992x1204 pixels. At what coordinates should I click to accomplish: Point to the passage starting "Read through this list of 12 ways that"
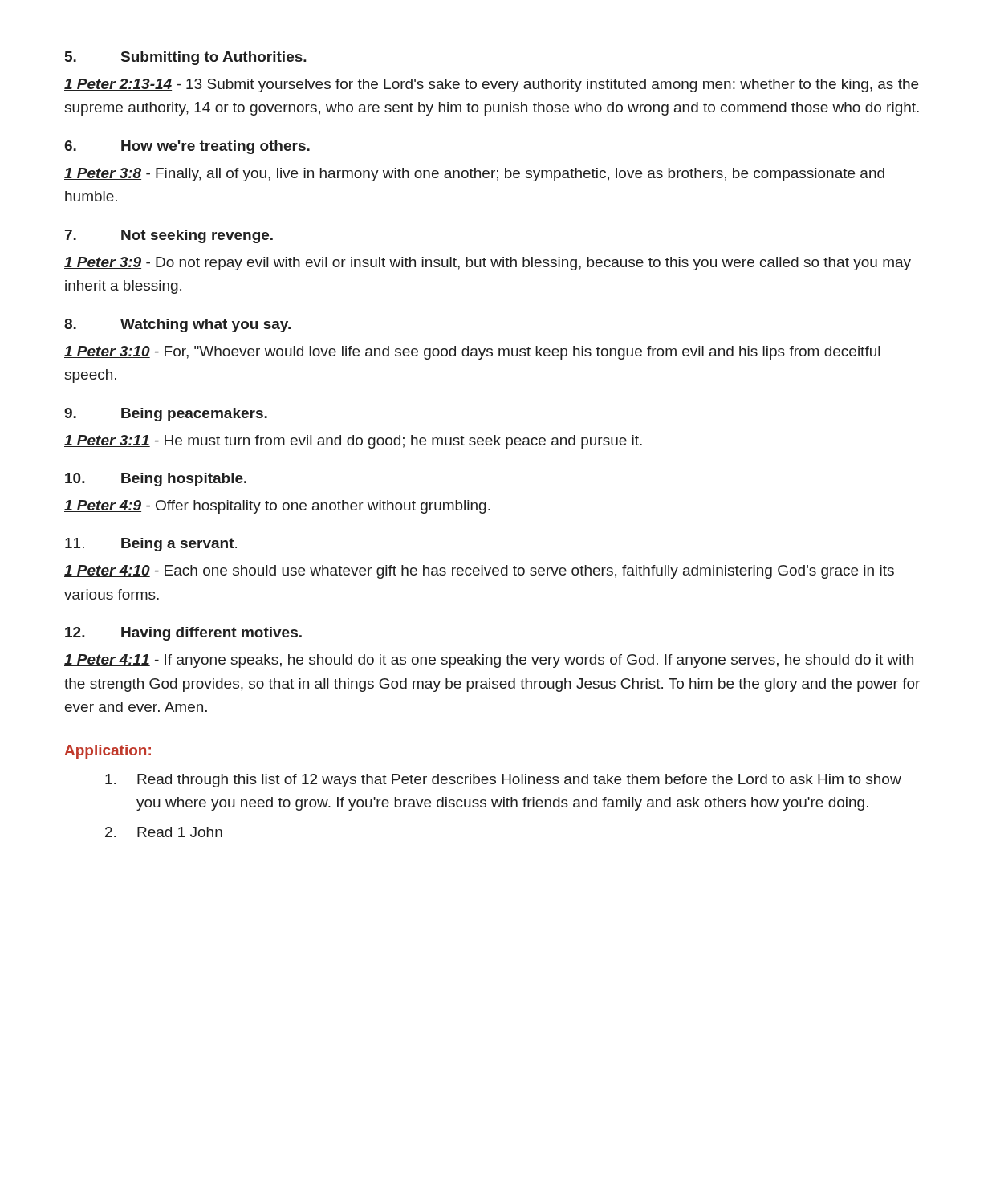(x=516, y=791)
